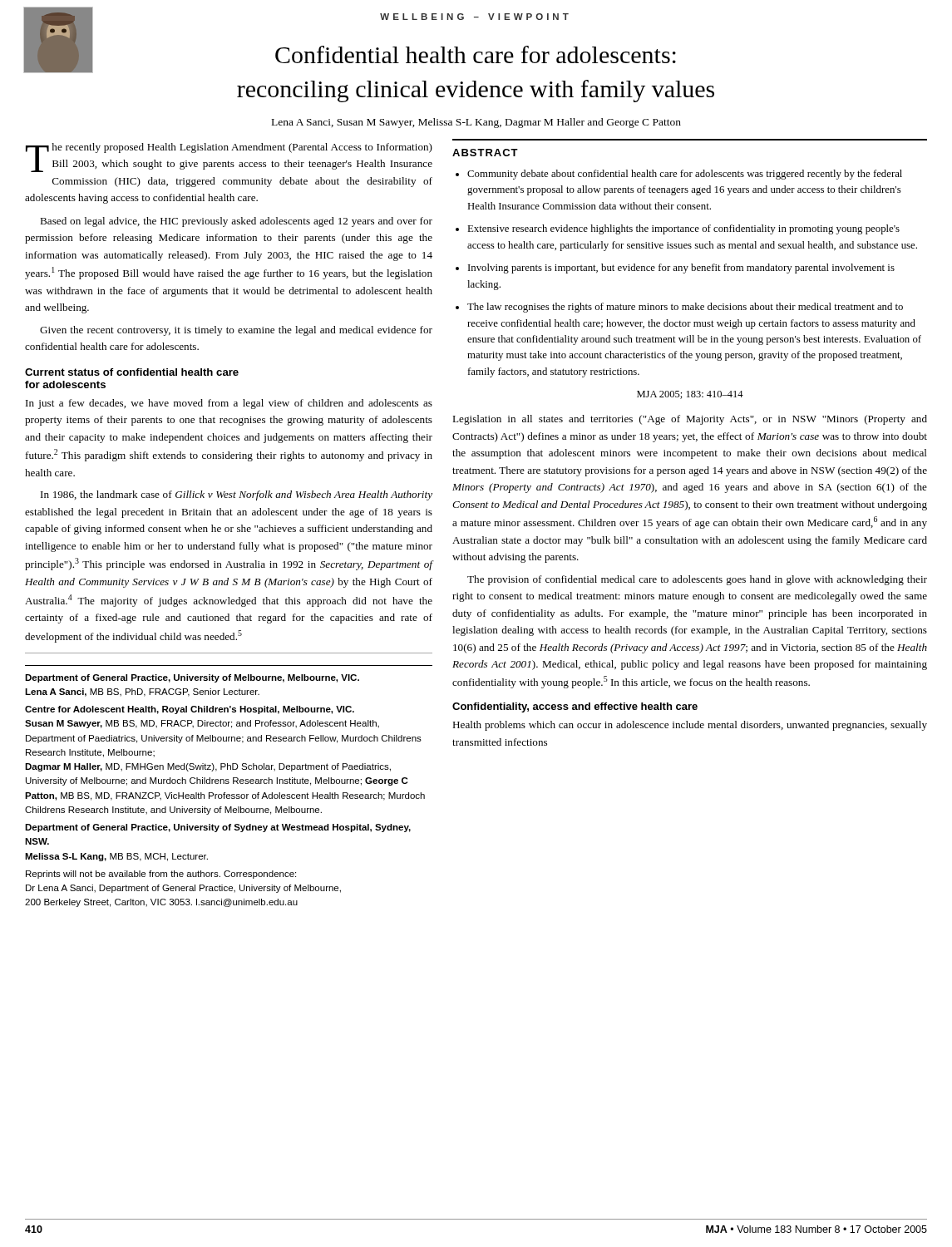This screenshot has width=952, height=1247.
Task: Select the text block with the text "Department of General"
Action: click(x=229, y=790)
